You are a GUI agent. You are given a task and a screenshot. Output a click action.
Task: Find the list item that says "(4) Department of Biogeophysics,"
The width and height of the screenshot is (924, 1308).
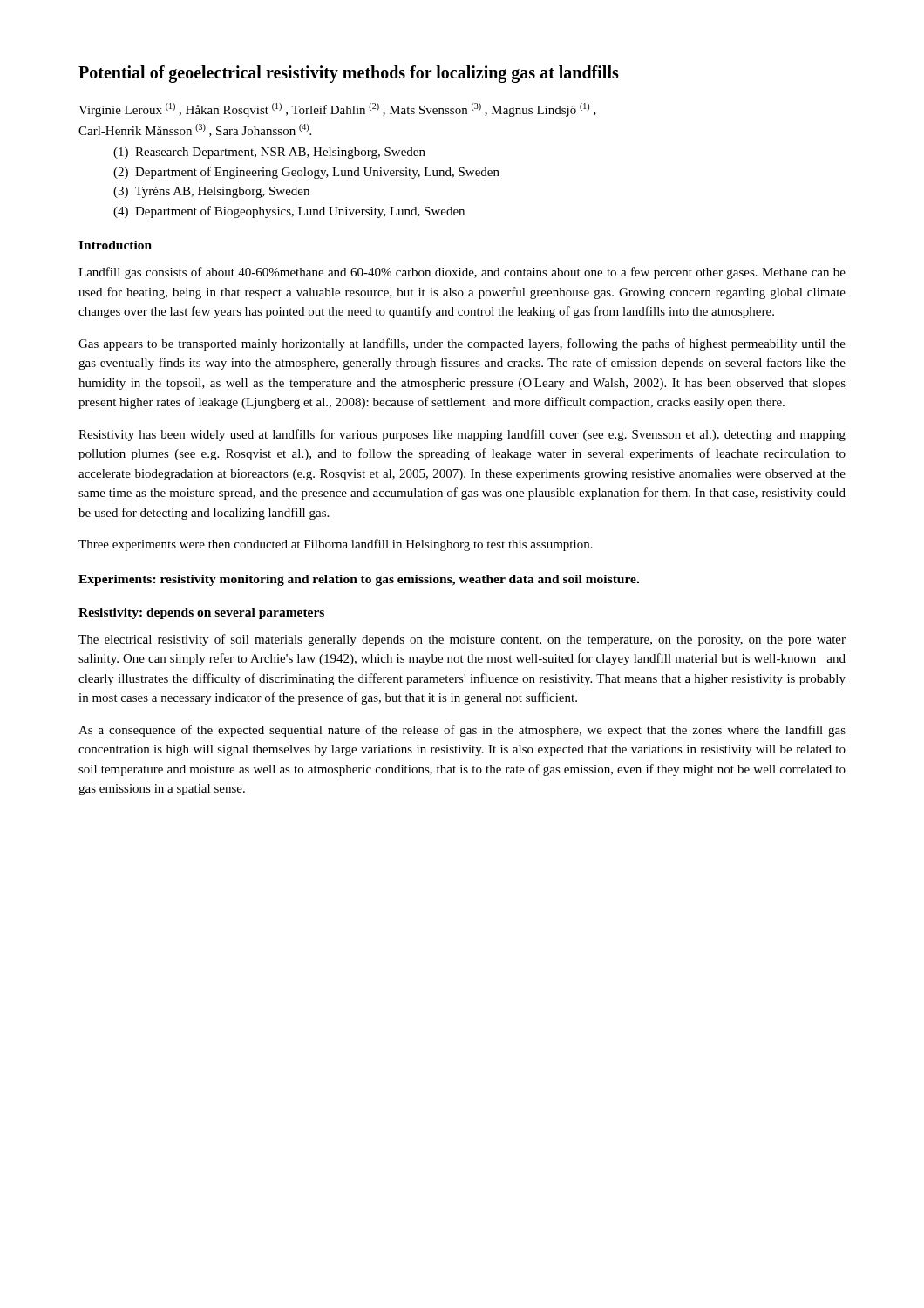click(x=289, y=211)
